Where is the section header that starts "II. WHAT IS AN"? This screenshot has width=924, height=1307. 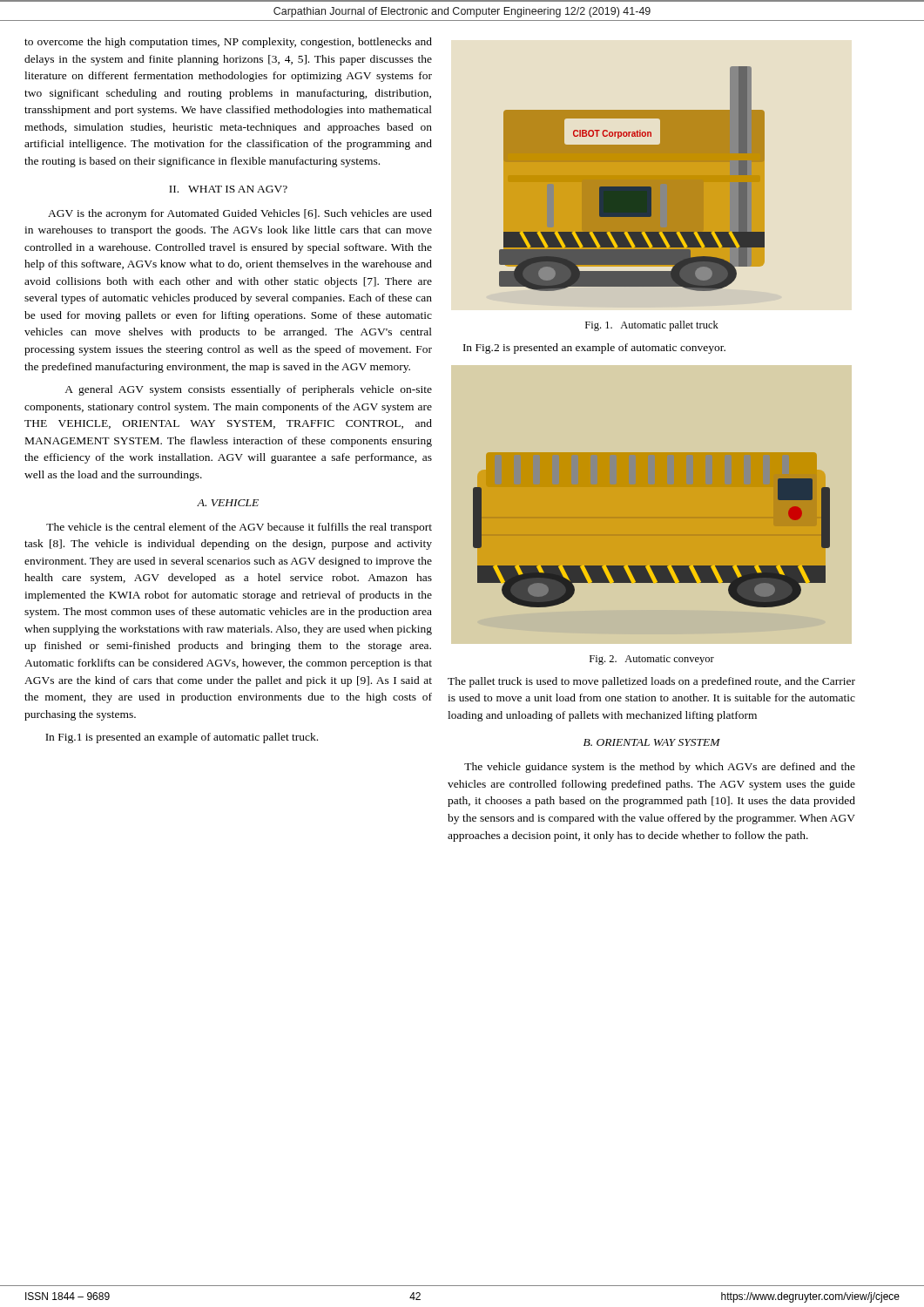click(228, 189)
